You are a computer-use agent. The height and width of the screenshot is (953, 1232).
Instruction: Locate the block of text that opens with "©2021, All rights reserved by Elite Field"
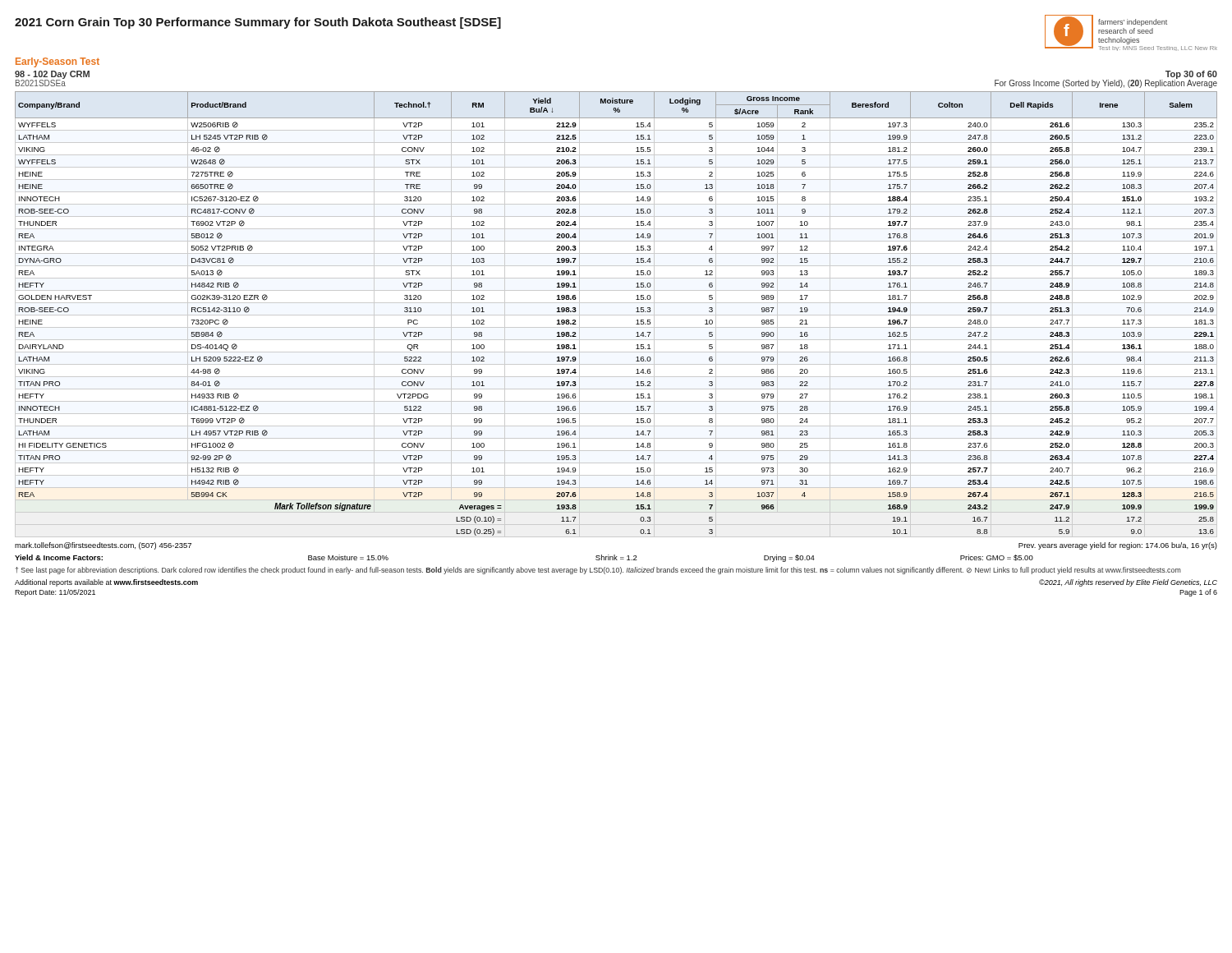(x=1128, y=582)
